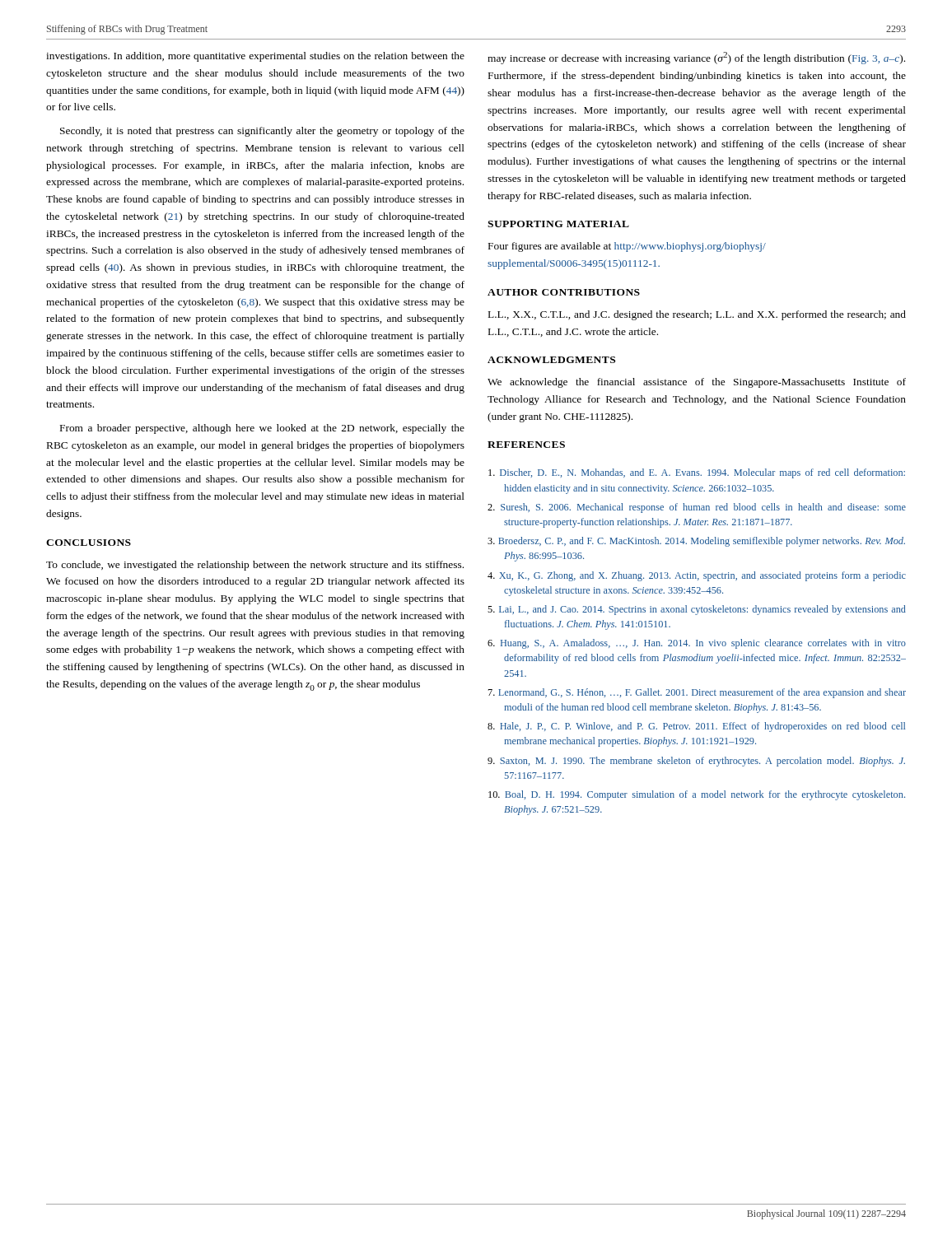952x1235 pixels.
Task: Where does it say "SUPPORTING MATERIAL"?
Action: 558,224
